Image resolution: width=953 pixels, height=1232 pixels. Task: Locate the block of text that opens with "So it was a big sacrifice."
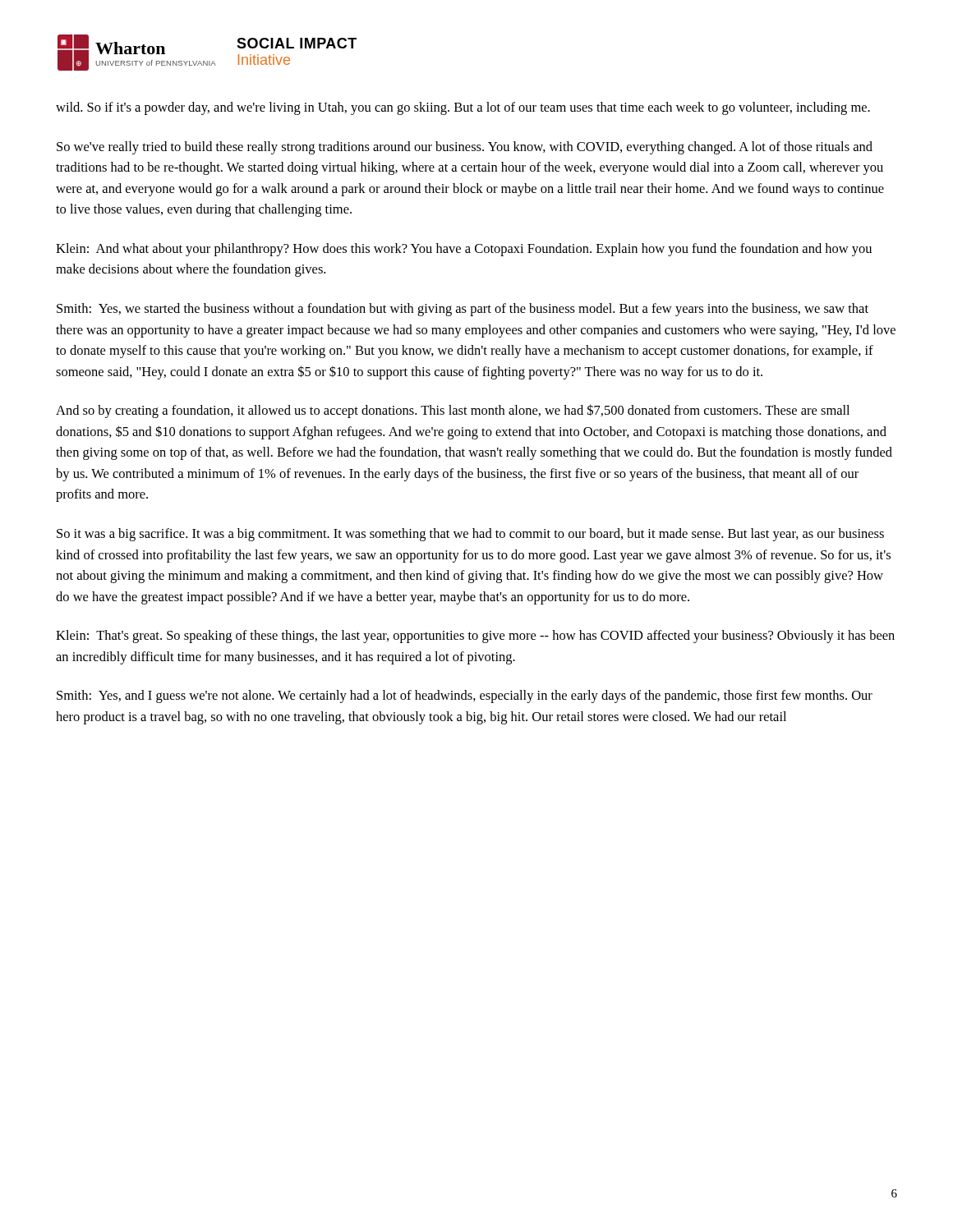pyautogui.click(x=473, y=565)
